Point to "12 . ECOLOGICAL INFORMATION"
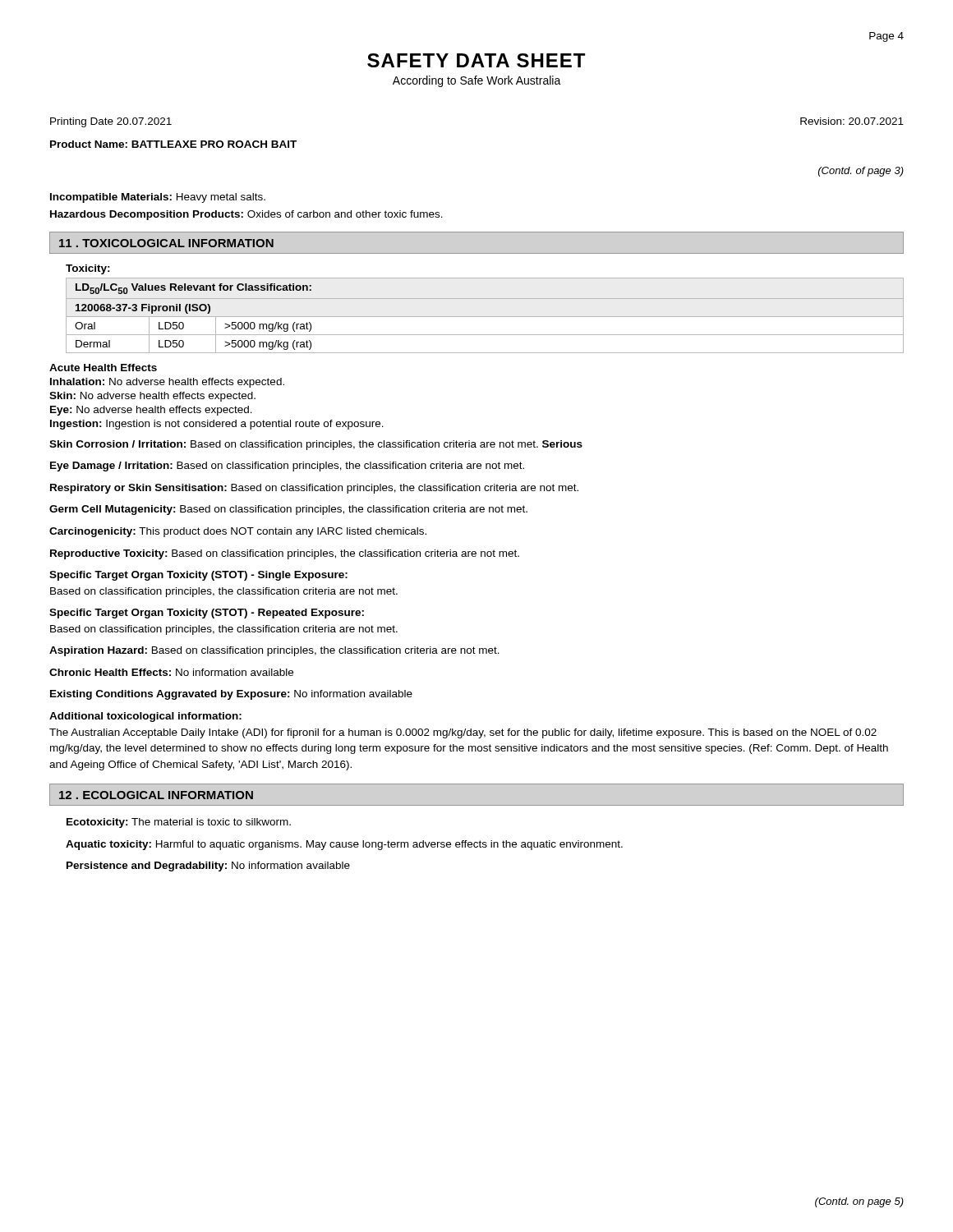 pyautogui.click(x=156, y=795)
